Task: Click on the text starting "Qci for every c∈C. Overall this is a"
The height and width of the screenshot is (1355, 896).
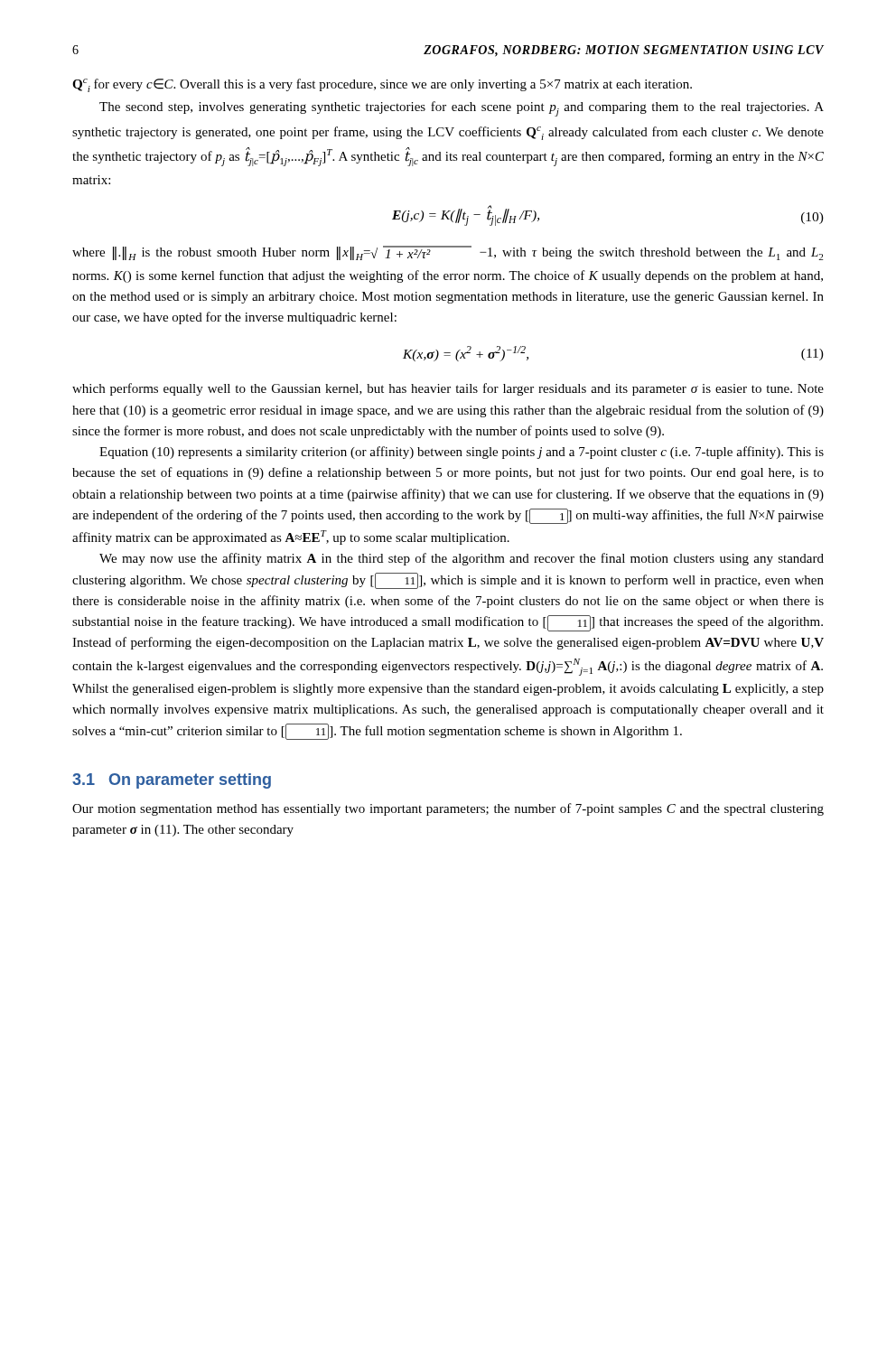Action: point(448,131)
